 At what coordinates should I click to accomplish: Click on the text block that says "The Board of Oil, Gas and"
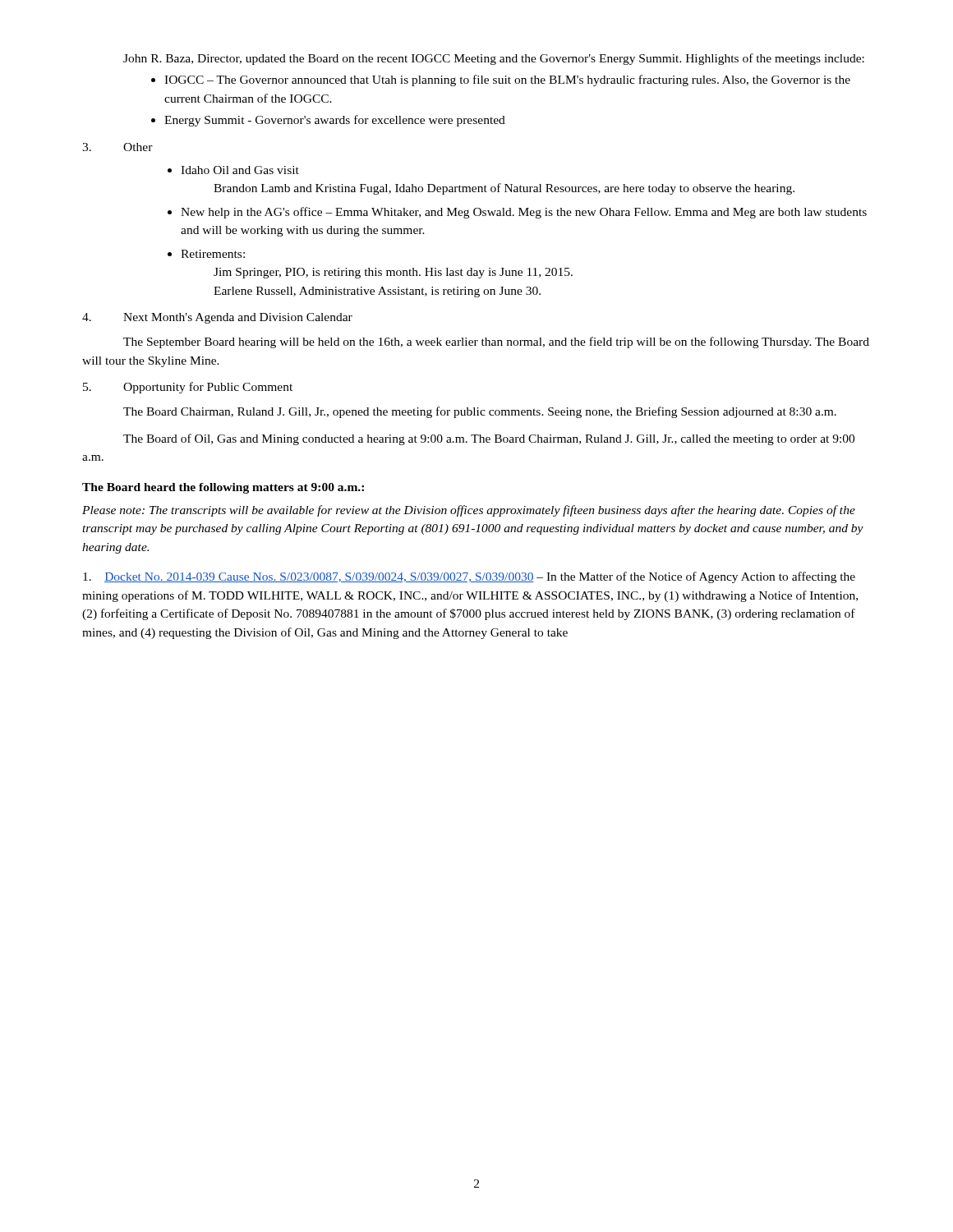(476, 448)
